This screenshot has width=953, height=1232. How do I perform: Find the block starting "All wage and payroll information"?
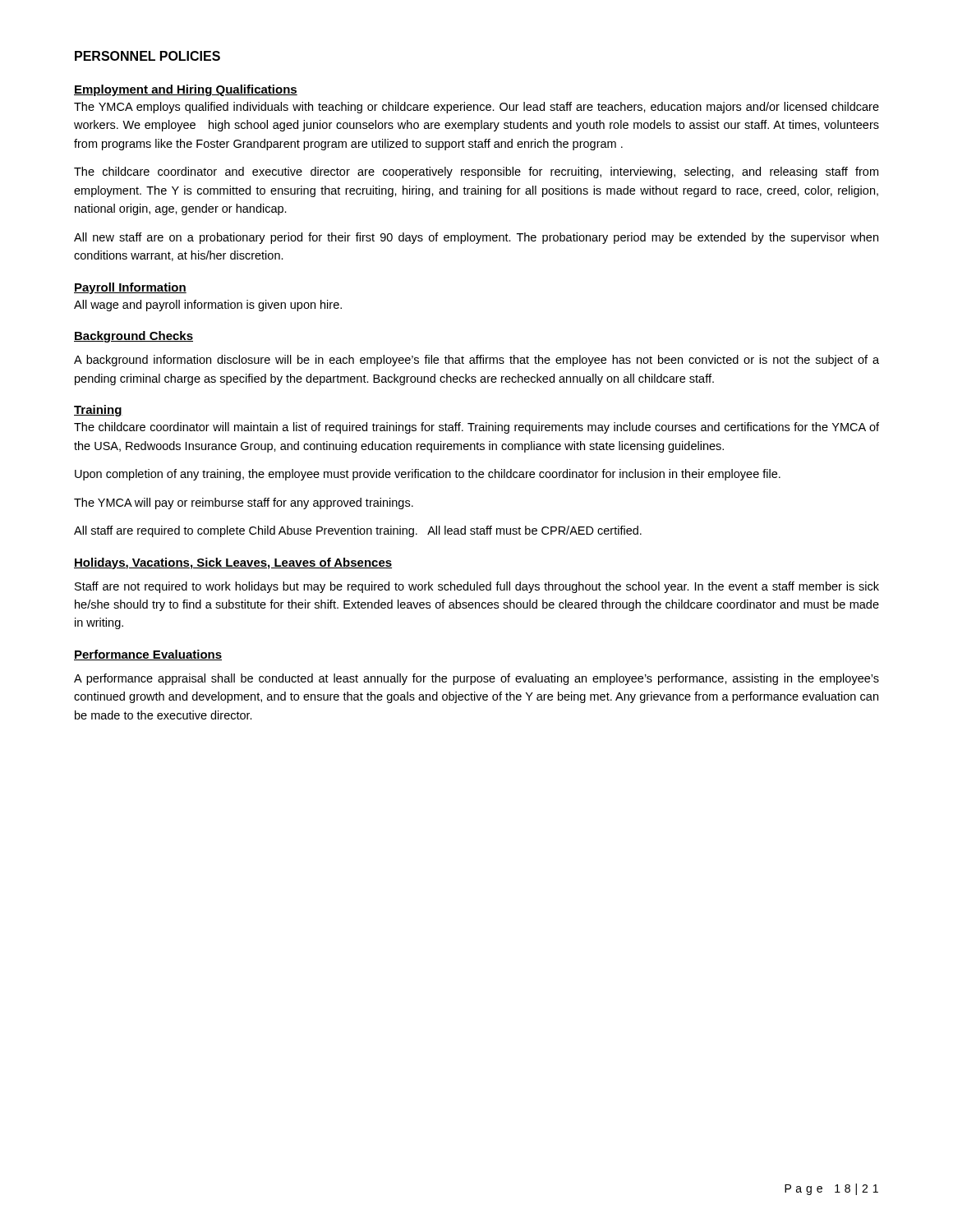point(208,304)
